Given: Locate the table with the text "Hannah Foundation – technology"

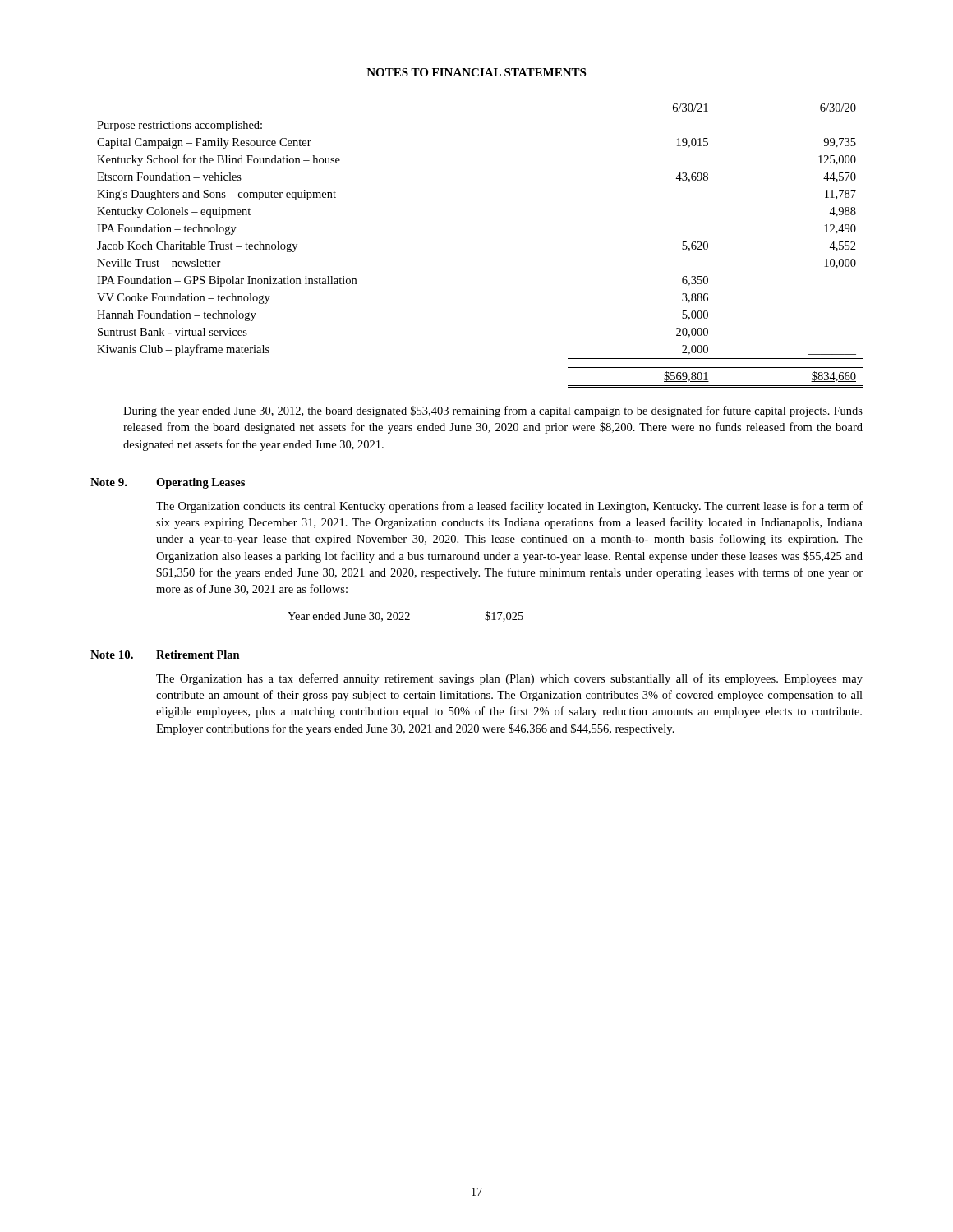Looking at the screenshot, I should pyautogui.click(x=476, y=244).
